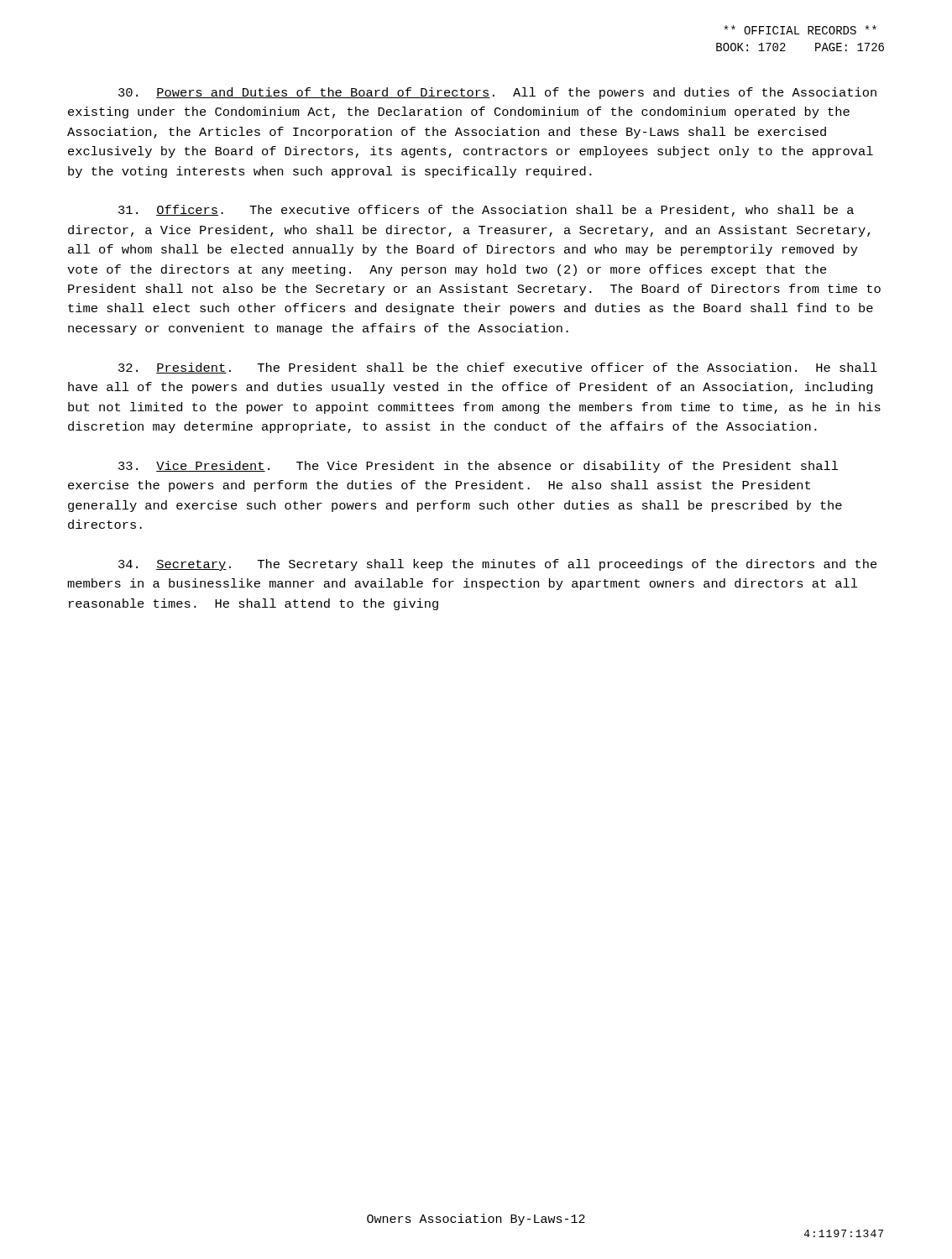This screenshot has width=952, height=1259.
Task: Find the block on this page that starts "Officers. The executive officers of"
Action: (474, 270)
